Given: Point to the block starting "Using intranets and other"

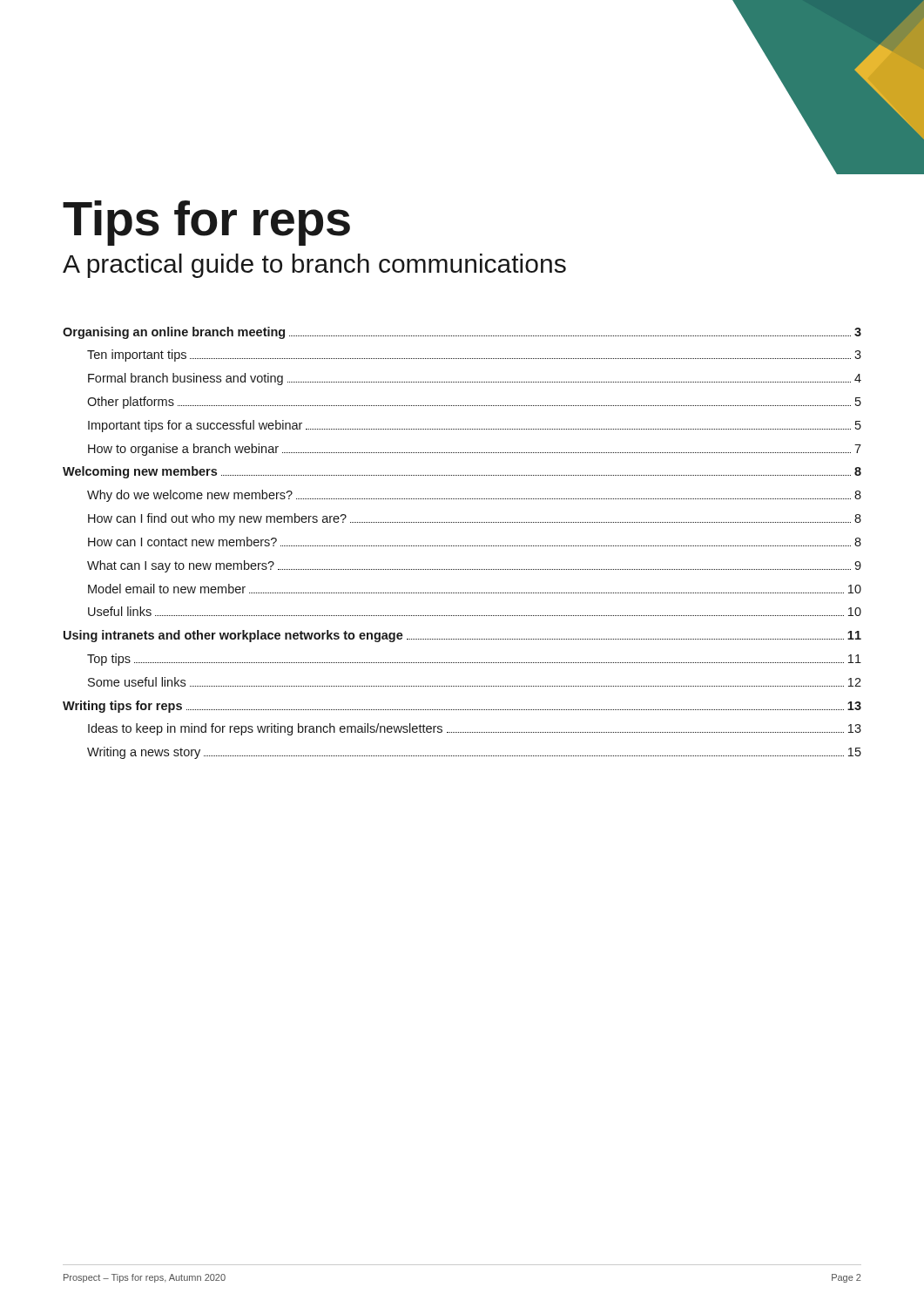Looking at the screenshot, I should [462, 636].
